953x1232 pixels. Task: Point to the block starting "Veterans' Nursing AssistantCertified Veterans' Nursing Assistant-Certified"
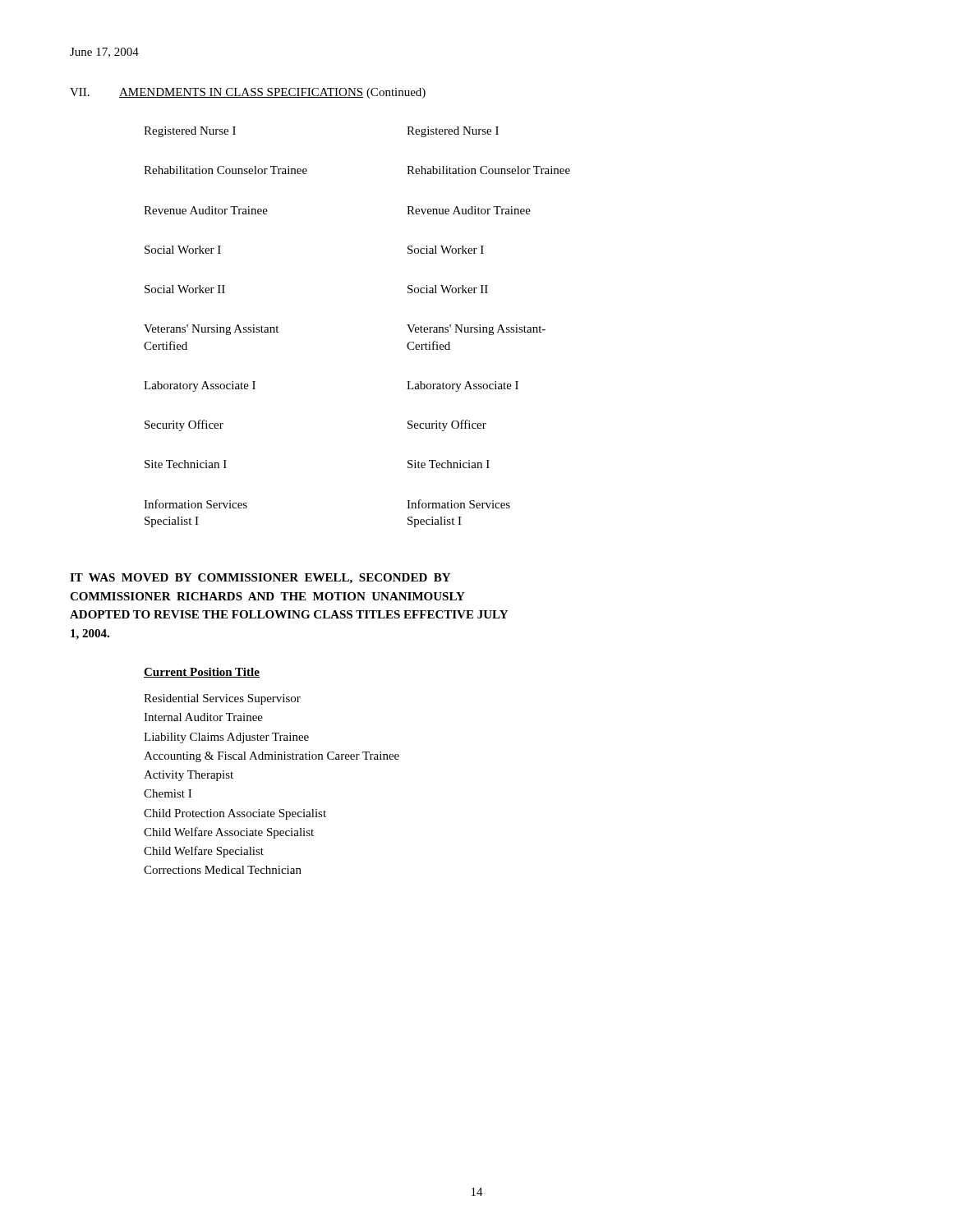415,345
